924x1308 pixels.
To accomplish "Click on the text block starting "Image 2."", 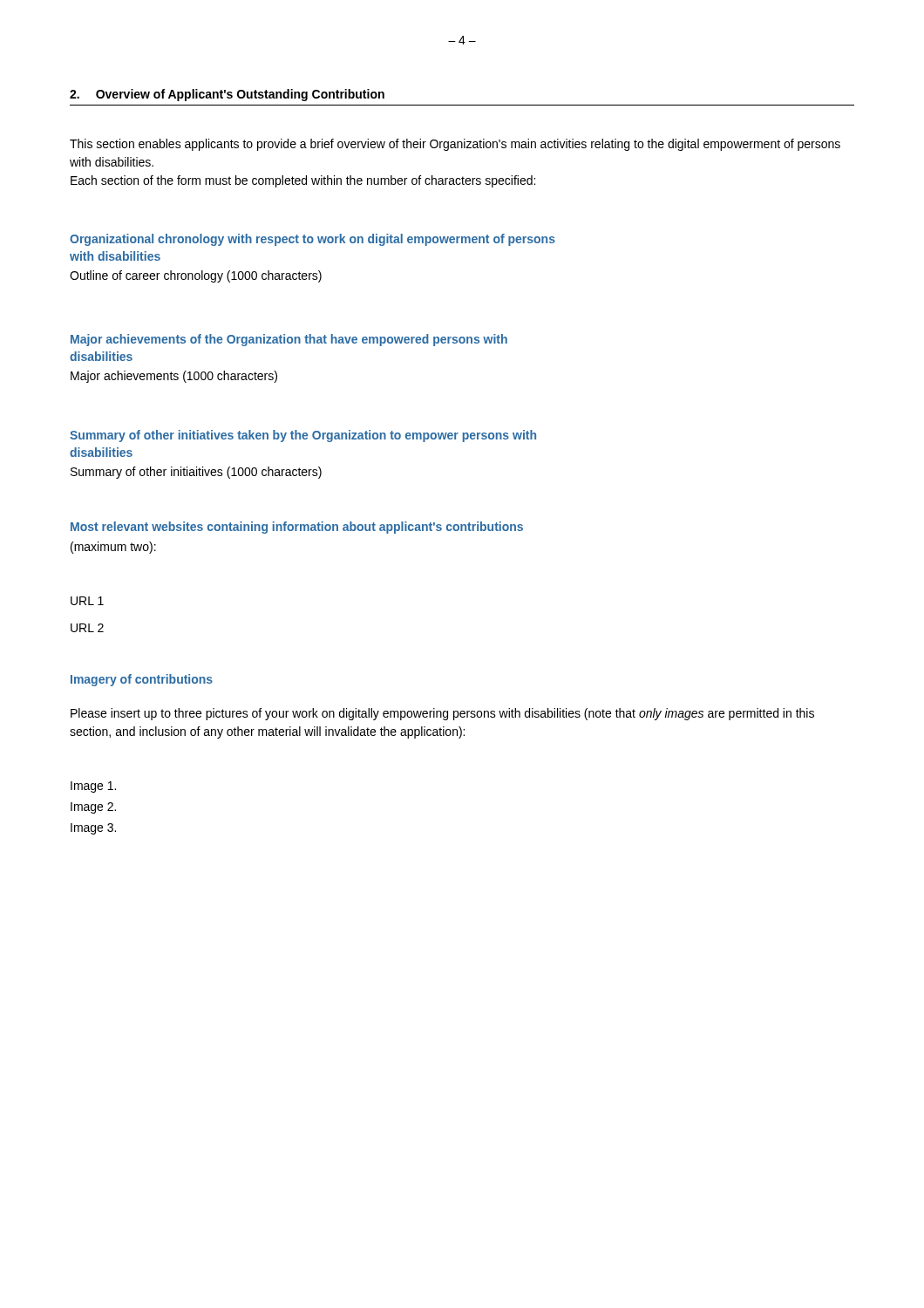I will pyautogui.click(x=94, y=806).
